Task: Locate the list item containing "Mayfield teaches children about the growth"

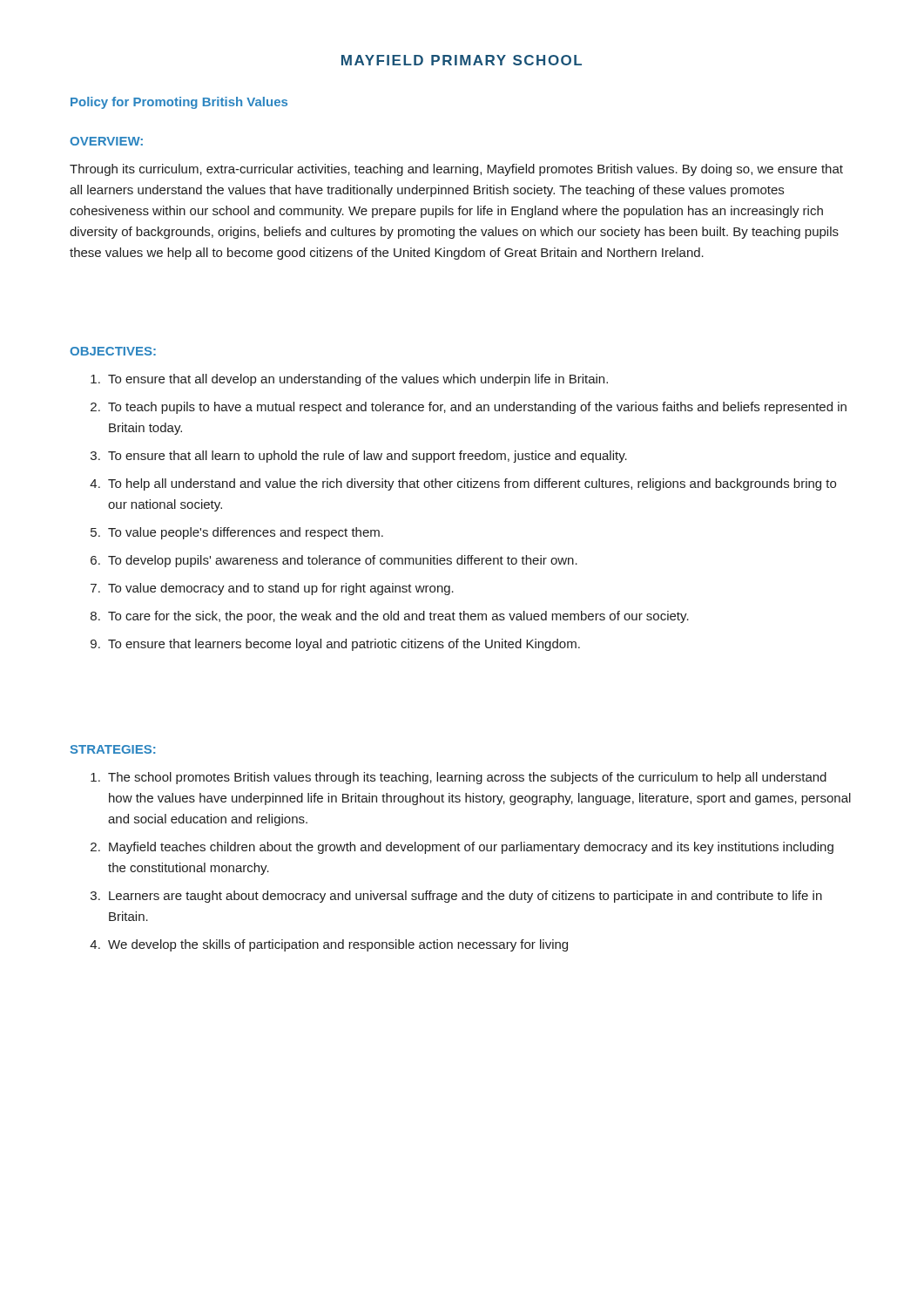Action: tap(479, 857)
